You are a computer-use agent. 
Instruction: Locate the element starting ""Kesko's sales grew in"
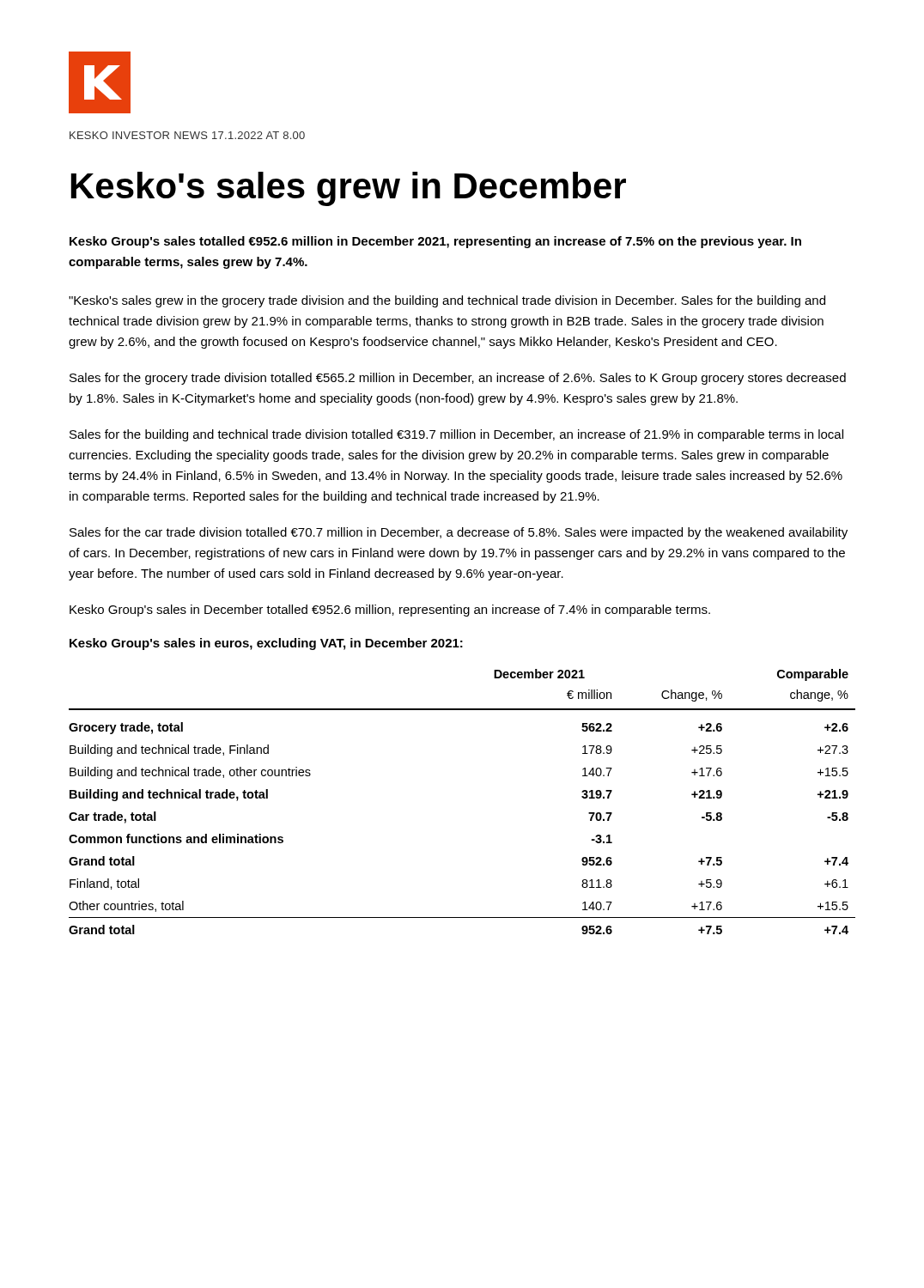click(447, 321)
